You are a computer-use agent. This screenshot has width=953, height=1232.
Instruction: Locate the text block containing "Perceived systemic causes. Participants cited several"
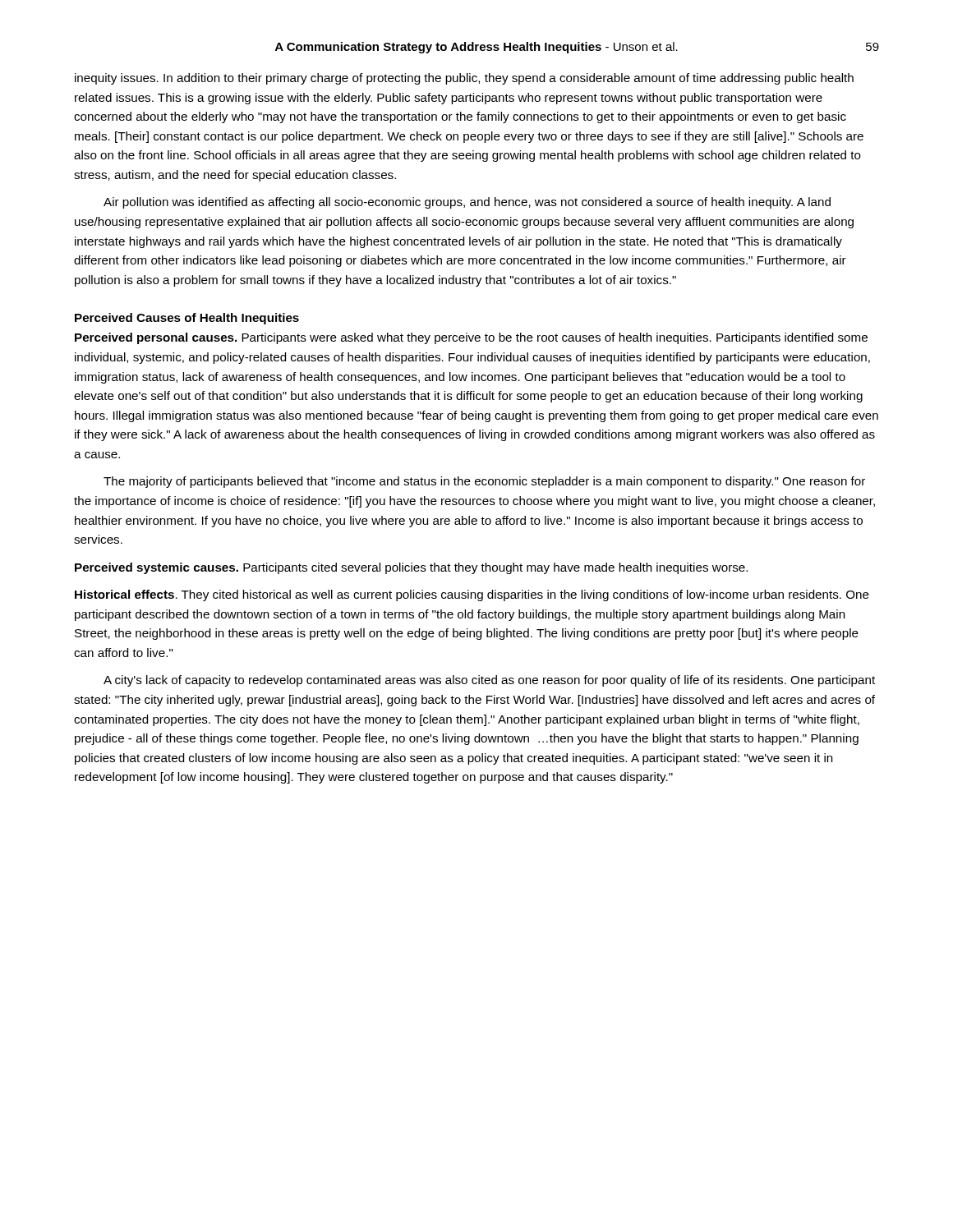pos(411,567)
